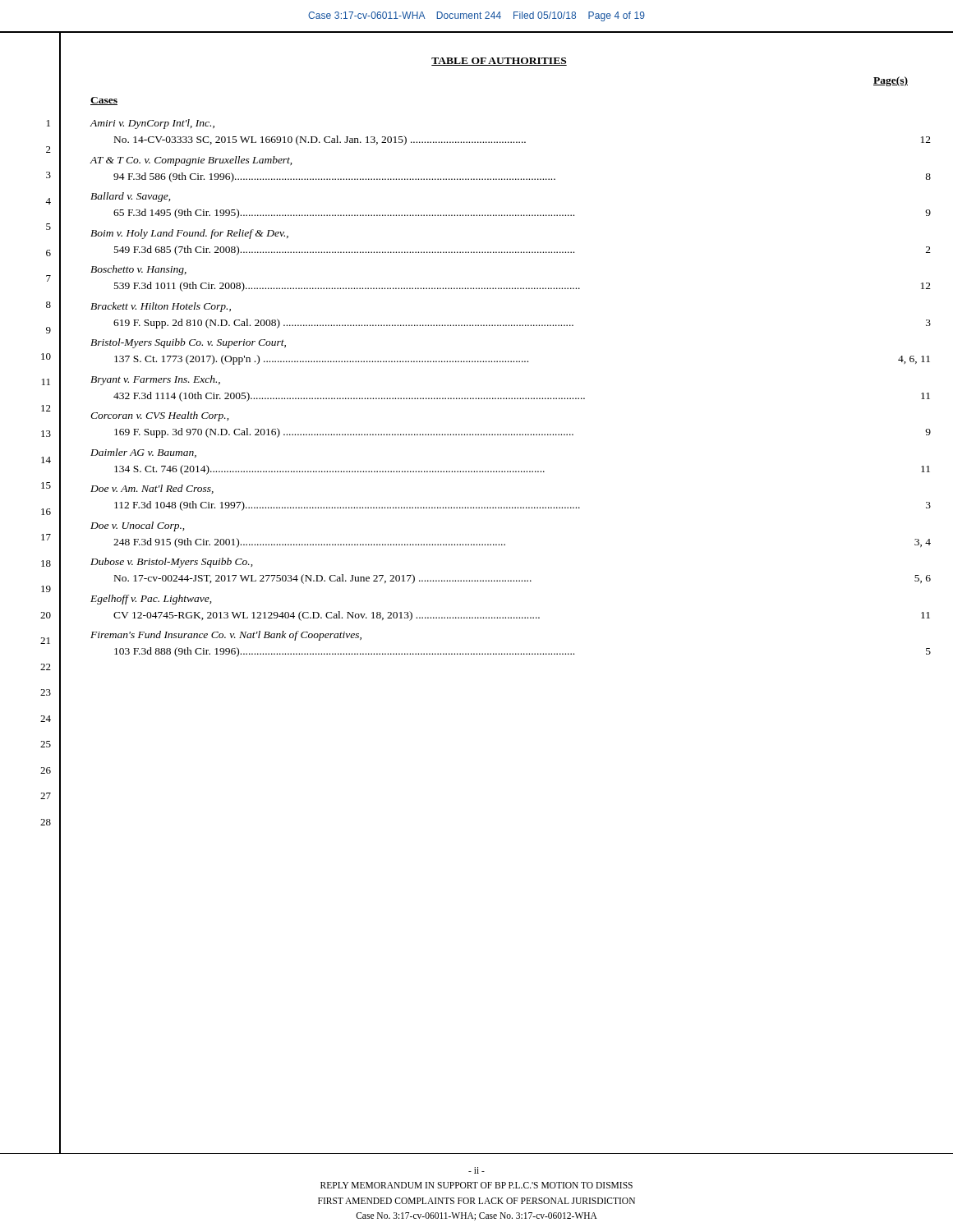Find the passage starting "Daimler AG v. Bauman, 134"
The width and height of the screenshot is (953, 1232).
(x=499, y=461)
